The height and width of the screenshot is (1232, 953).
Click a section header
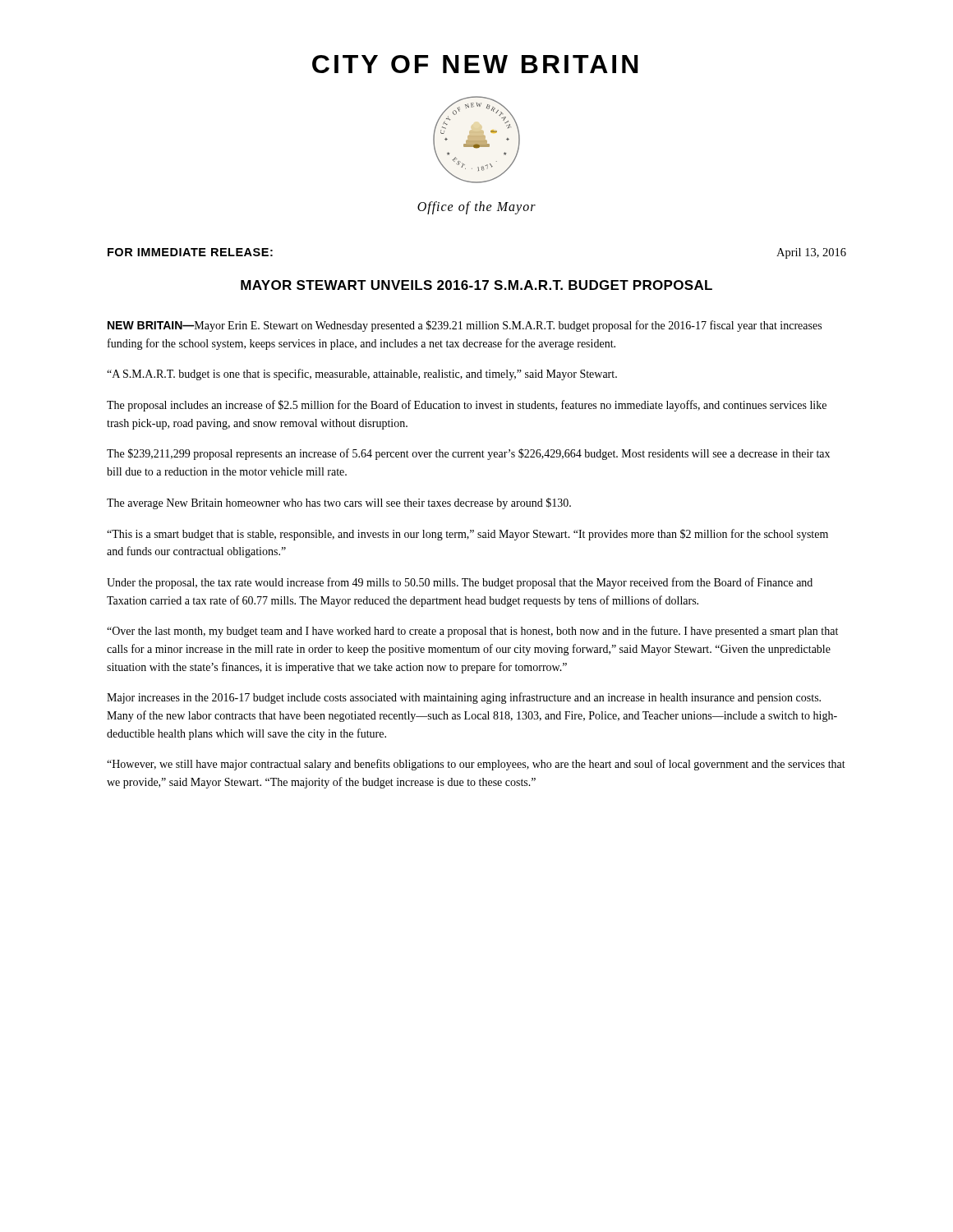(476, 285)
